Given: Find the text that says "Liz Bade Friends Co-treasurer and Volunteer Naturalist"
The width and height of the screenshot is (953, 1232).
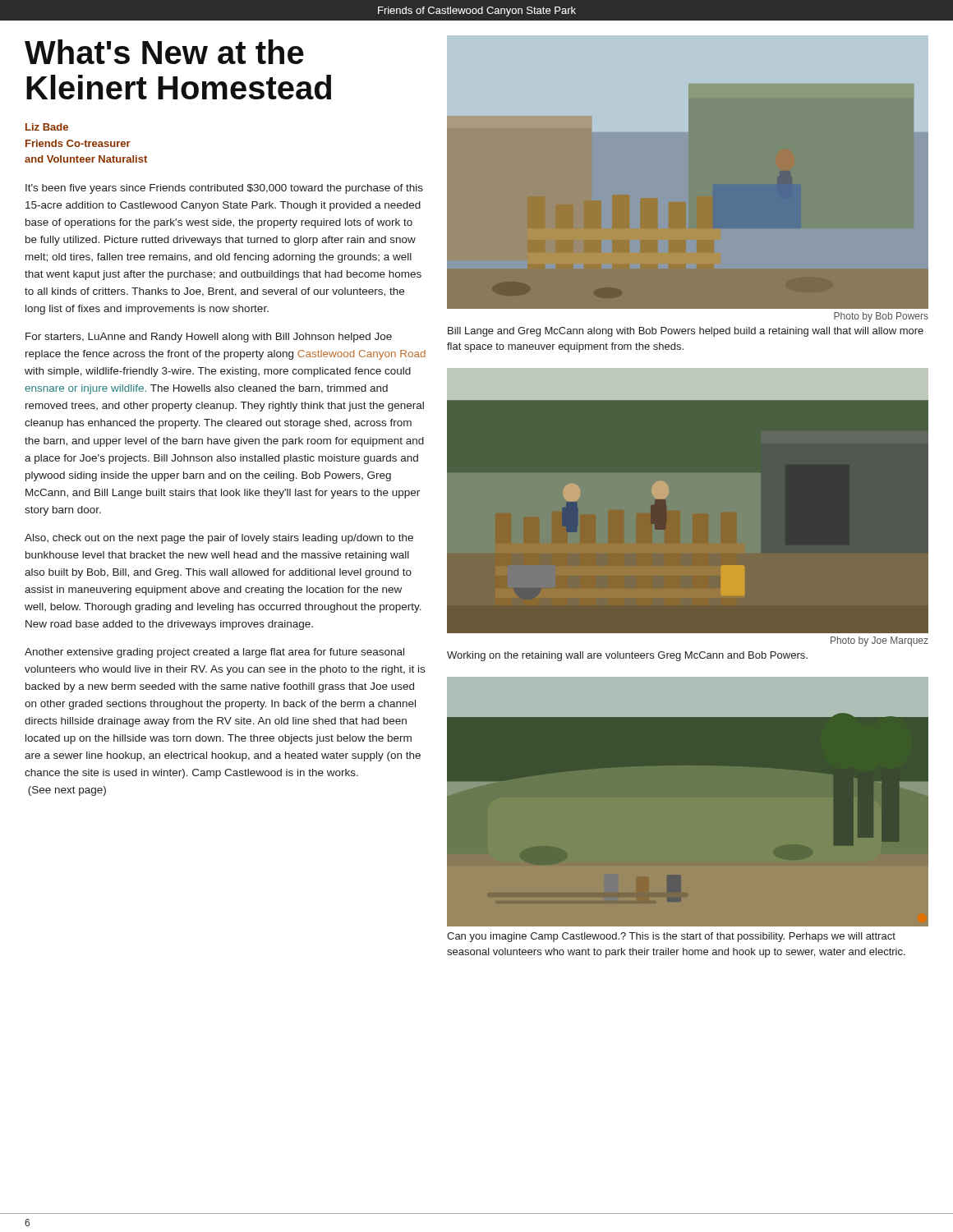Looking at the screenshot, I should pos(47,127).
